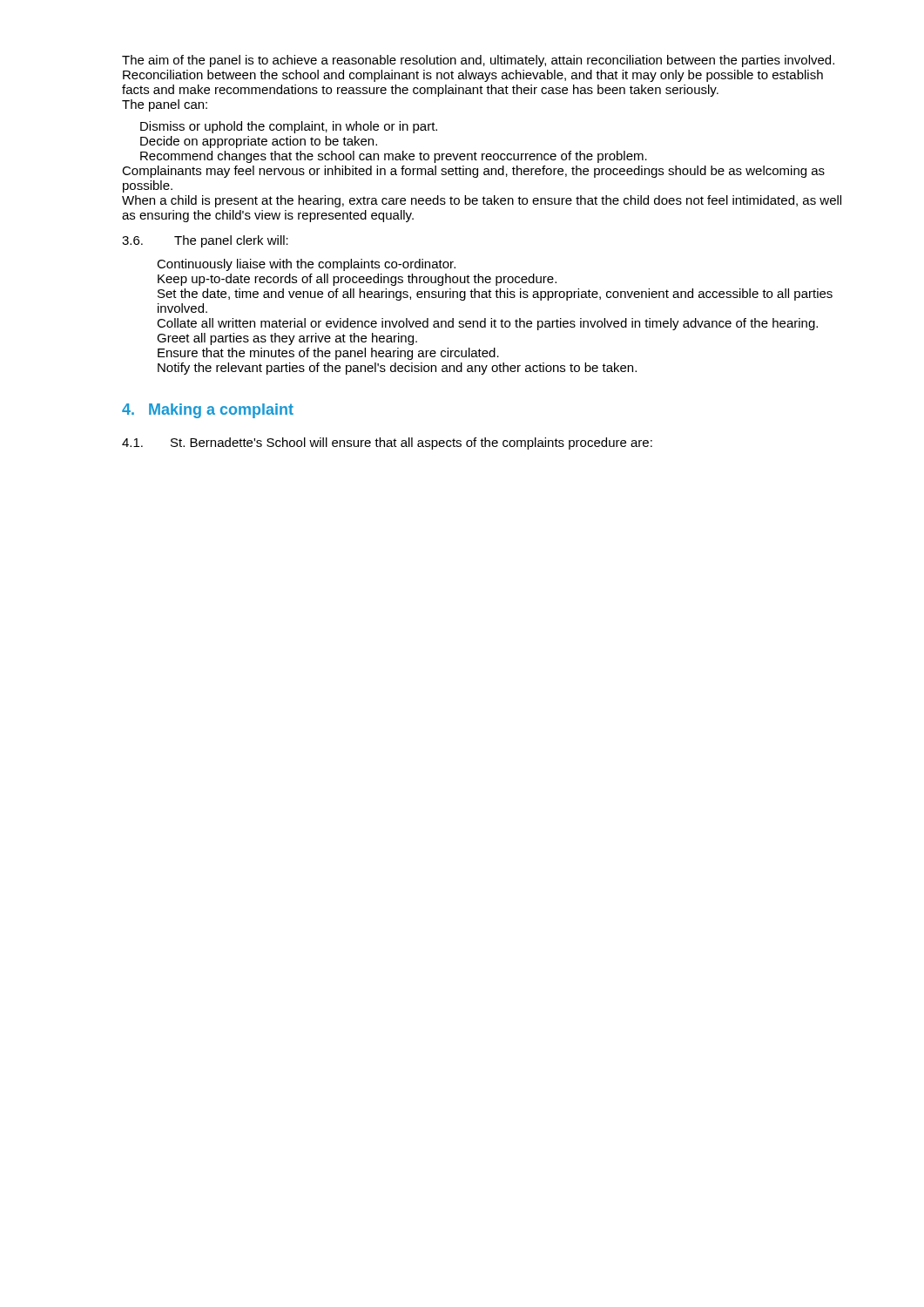Find the element starting "Keep up-to-date records of all proceedings throughout"
Screen dimensions: 1307x924
coord(501,278)
